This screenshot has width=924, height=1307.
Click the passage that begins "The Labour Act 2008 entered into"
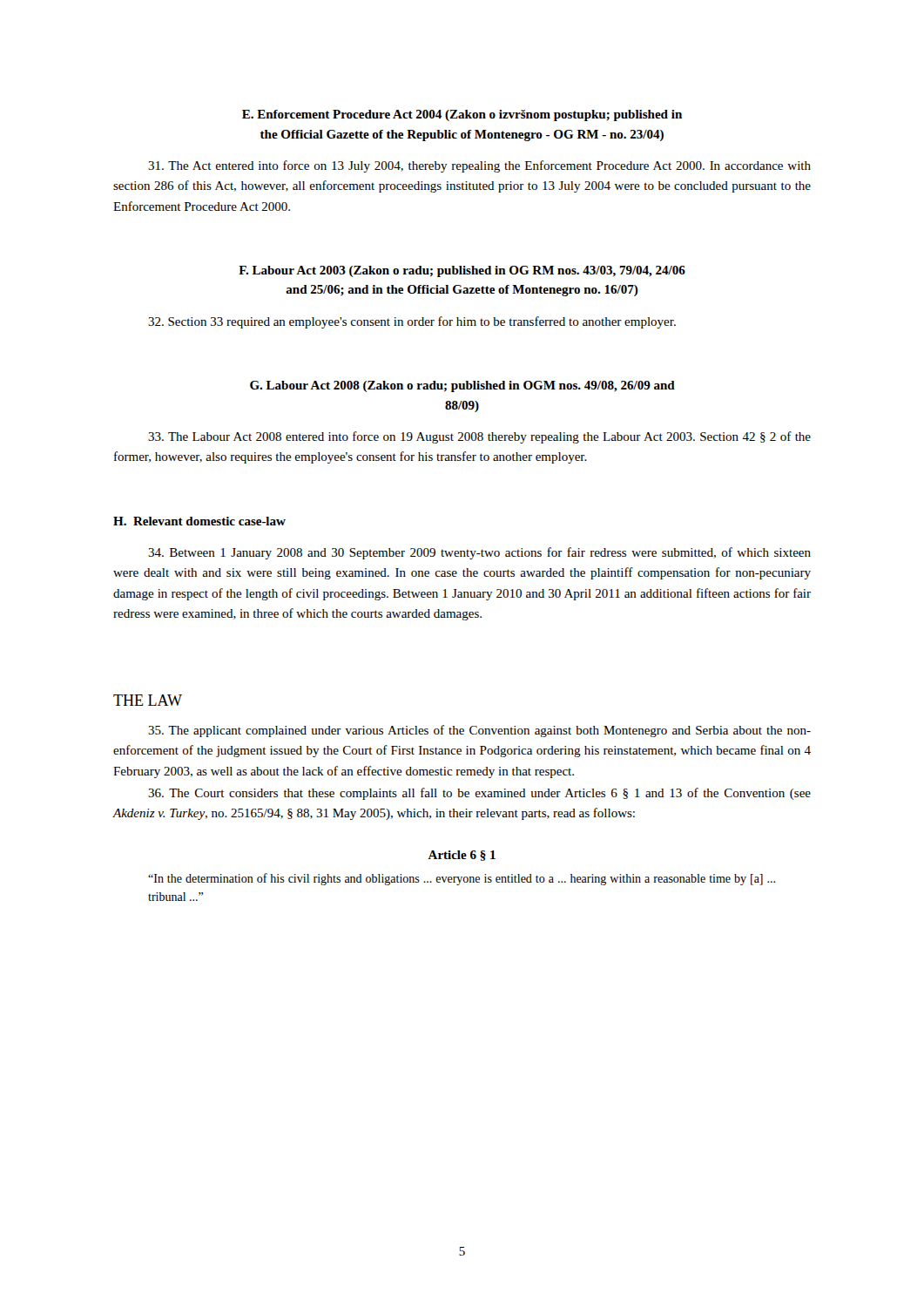click(462, 447)
